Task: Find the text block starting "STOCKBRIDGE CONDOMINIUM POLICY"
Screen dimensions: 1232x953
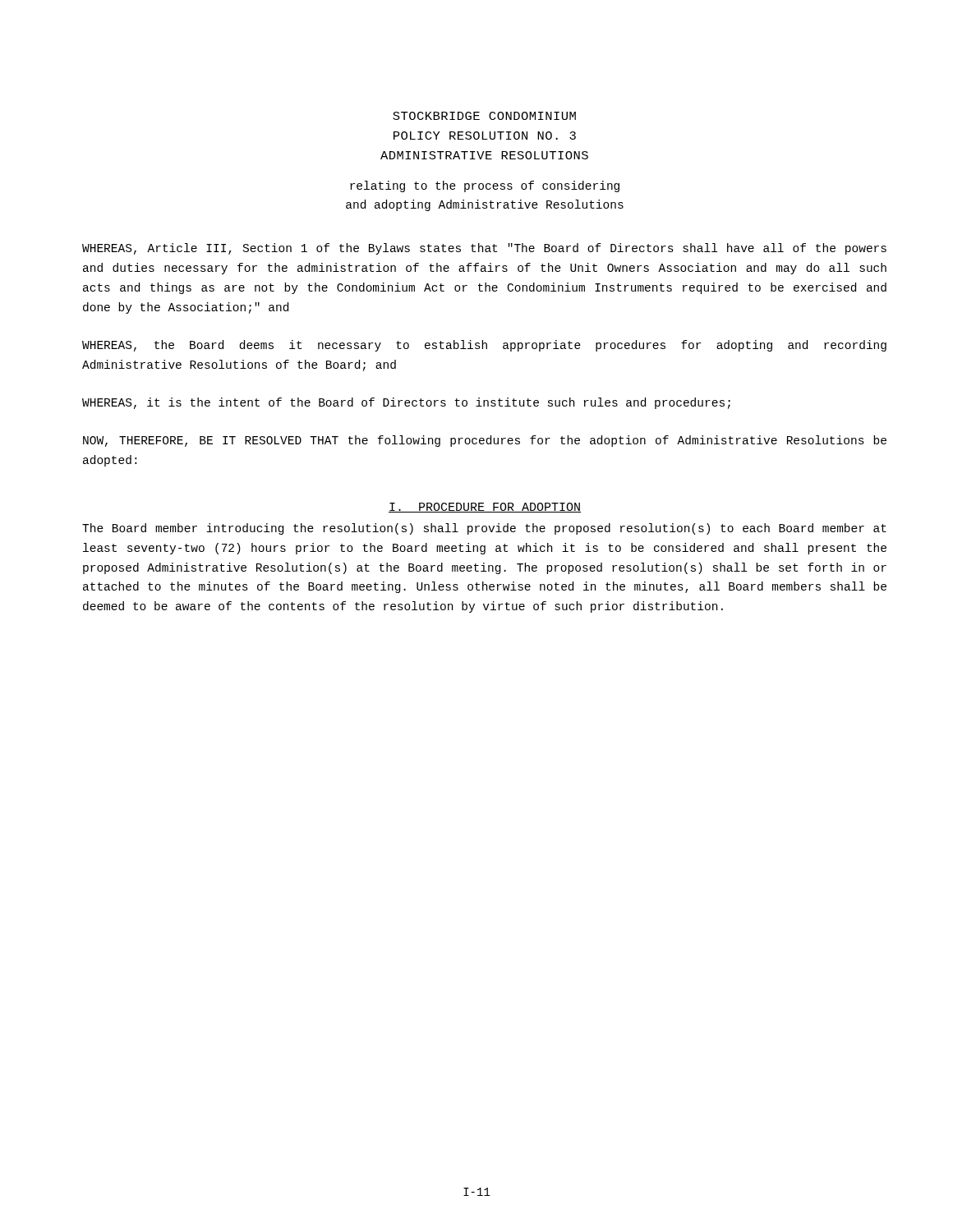Action: 485,136
